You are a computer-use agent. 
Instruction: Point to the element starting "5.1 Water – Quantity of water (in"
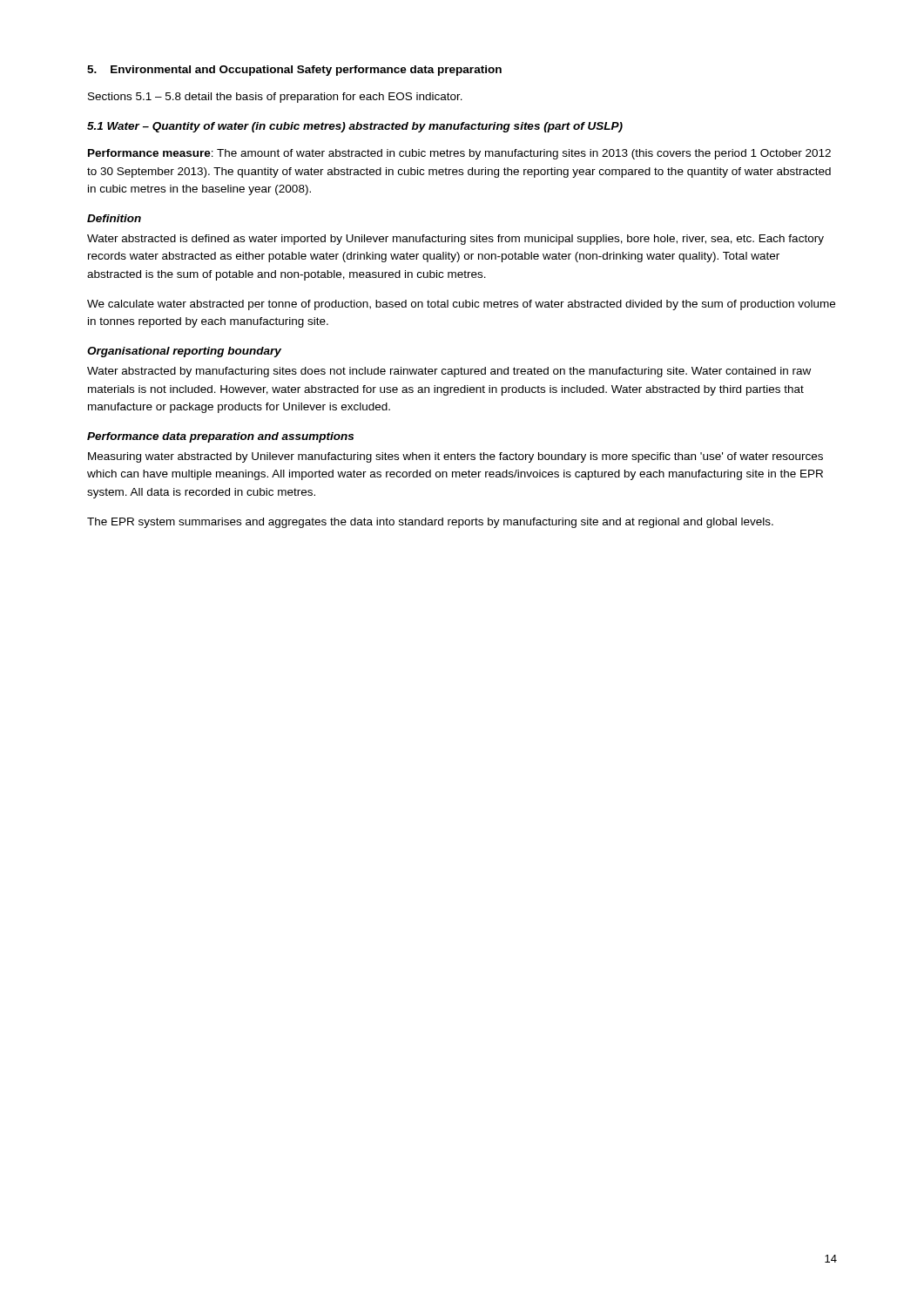(355, 126)
